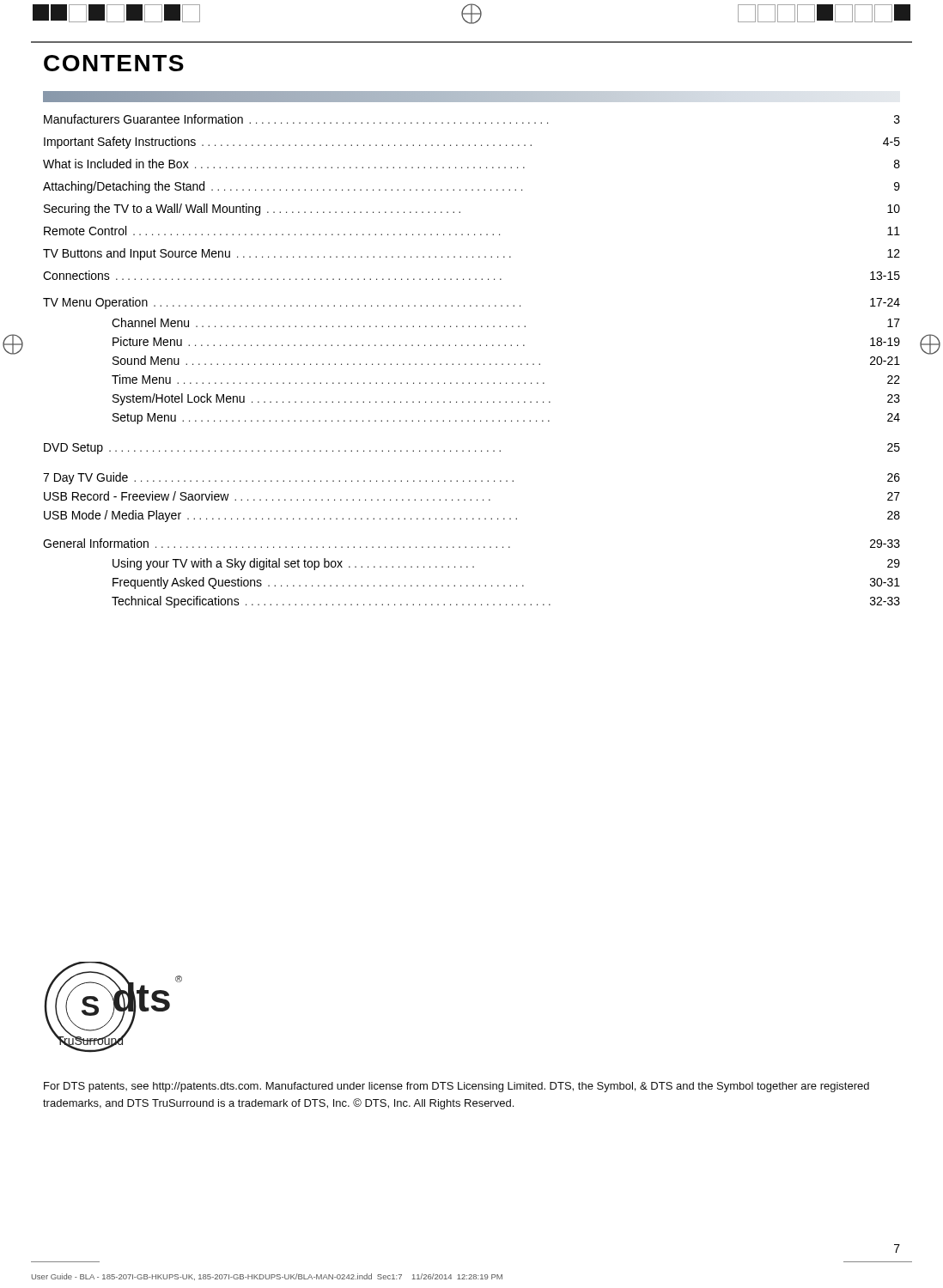Find the passage starting "Frequently Asked Questions ."
Viewport: 943px width, 1288px height.
coord(506,582)
